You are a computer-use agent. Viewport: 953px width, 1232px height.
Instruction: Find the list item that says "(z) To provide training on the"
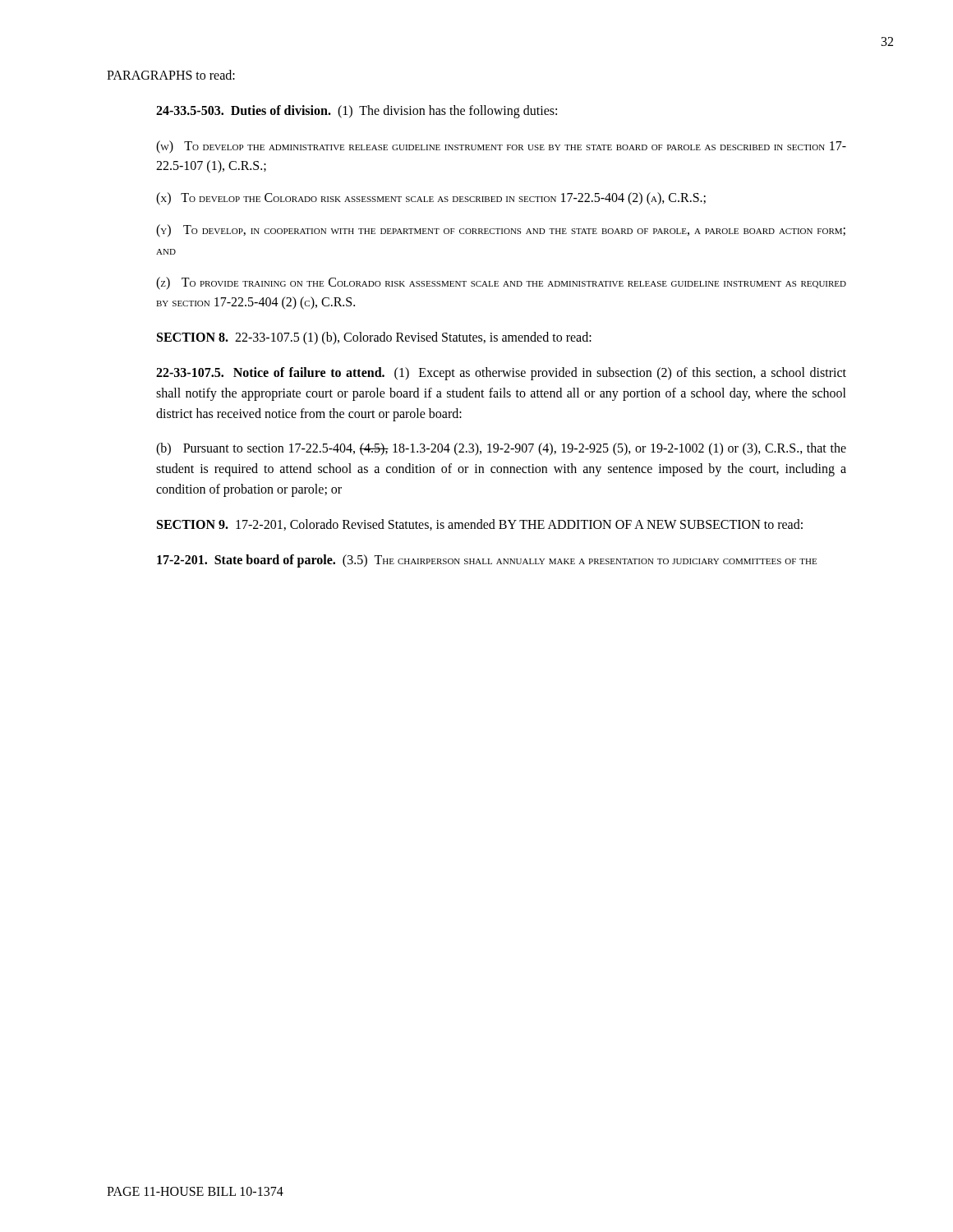coord(501,293)
